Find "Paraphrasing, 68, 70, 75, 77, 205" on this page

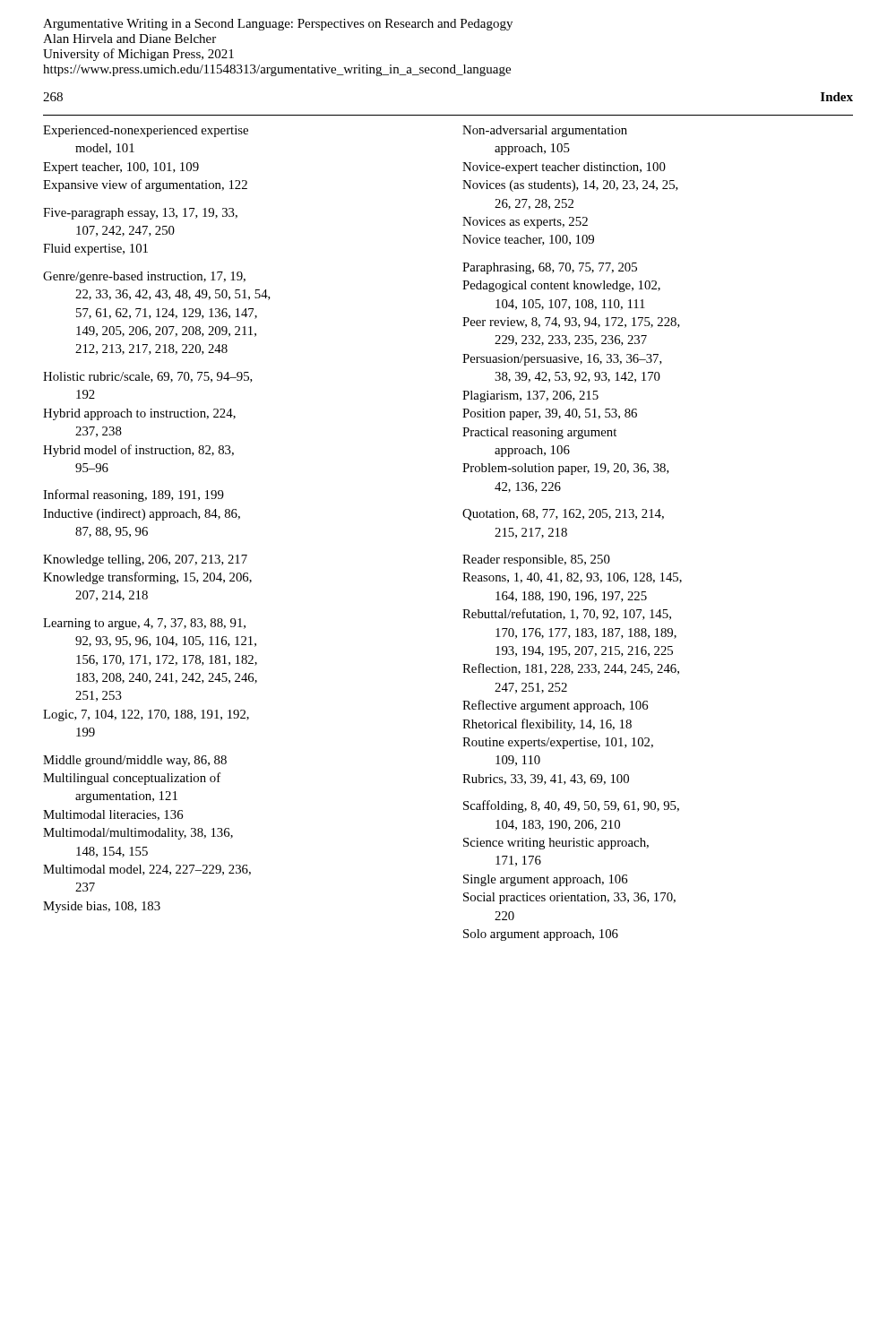(x=550, y=267)
